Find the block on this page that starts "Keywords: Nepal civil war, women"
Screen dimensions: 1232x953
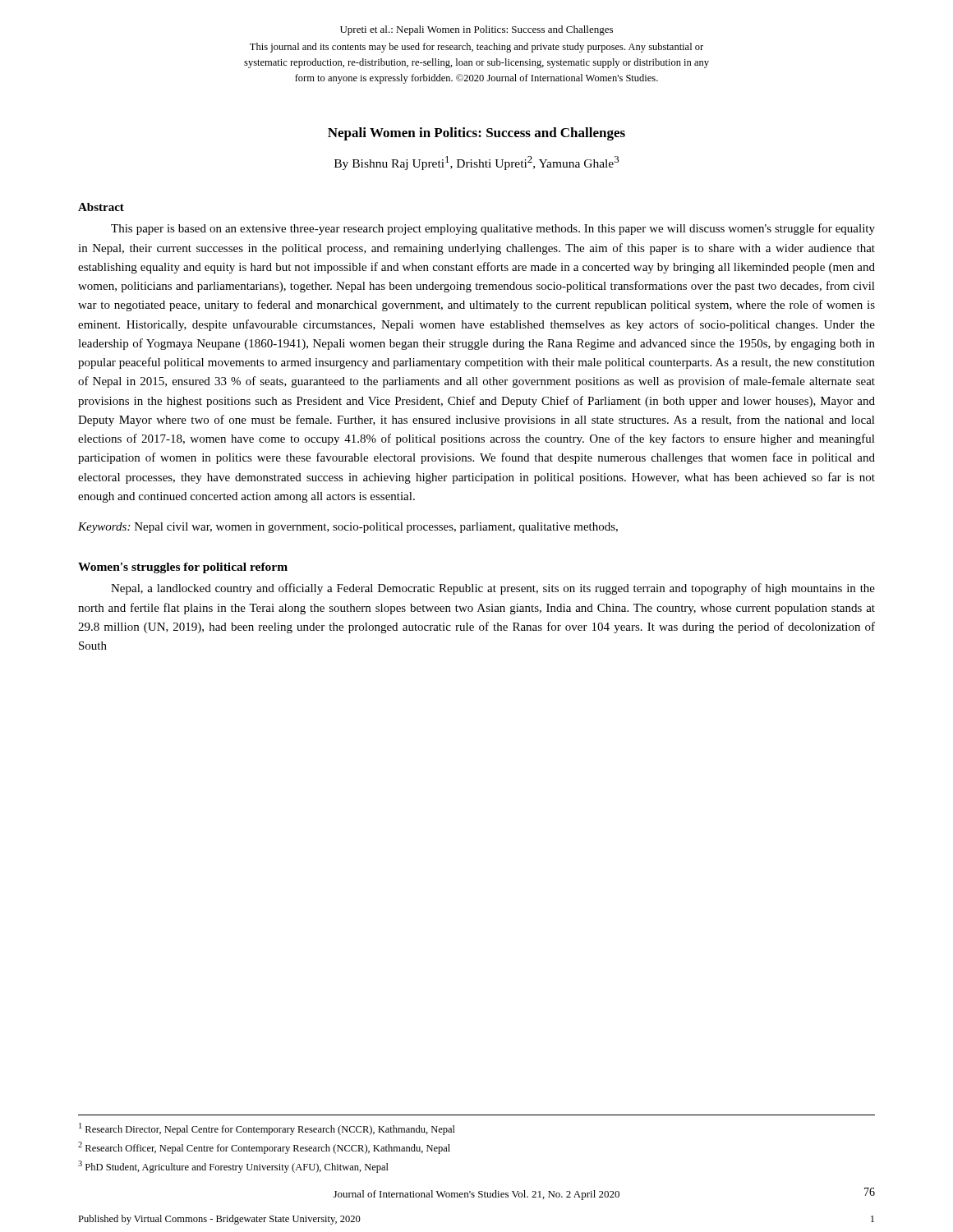[x=348, y=527]
